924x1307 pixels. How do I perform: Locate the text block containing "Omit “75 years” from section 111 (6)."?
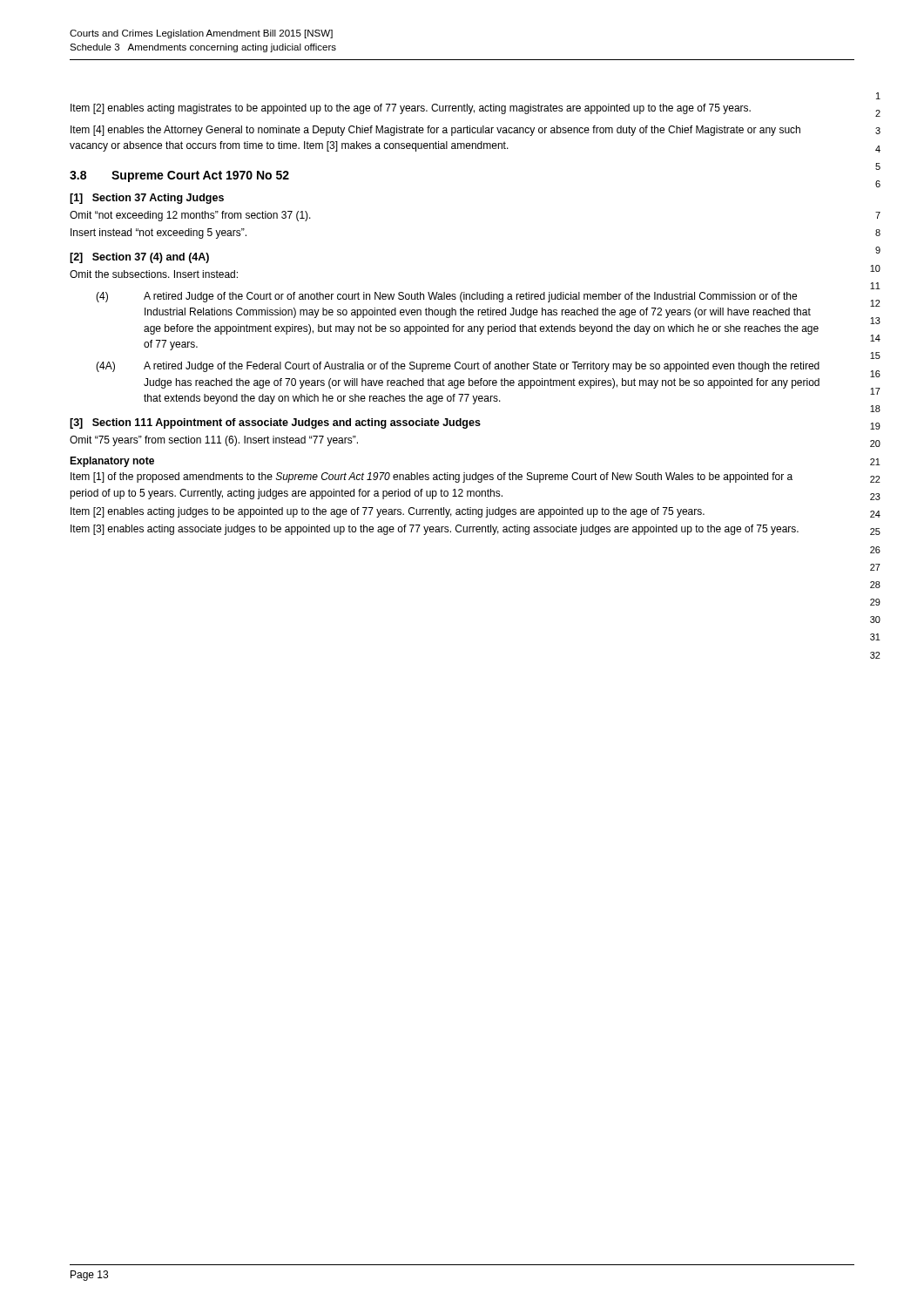(214, 440)
